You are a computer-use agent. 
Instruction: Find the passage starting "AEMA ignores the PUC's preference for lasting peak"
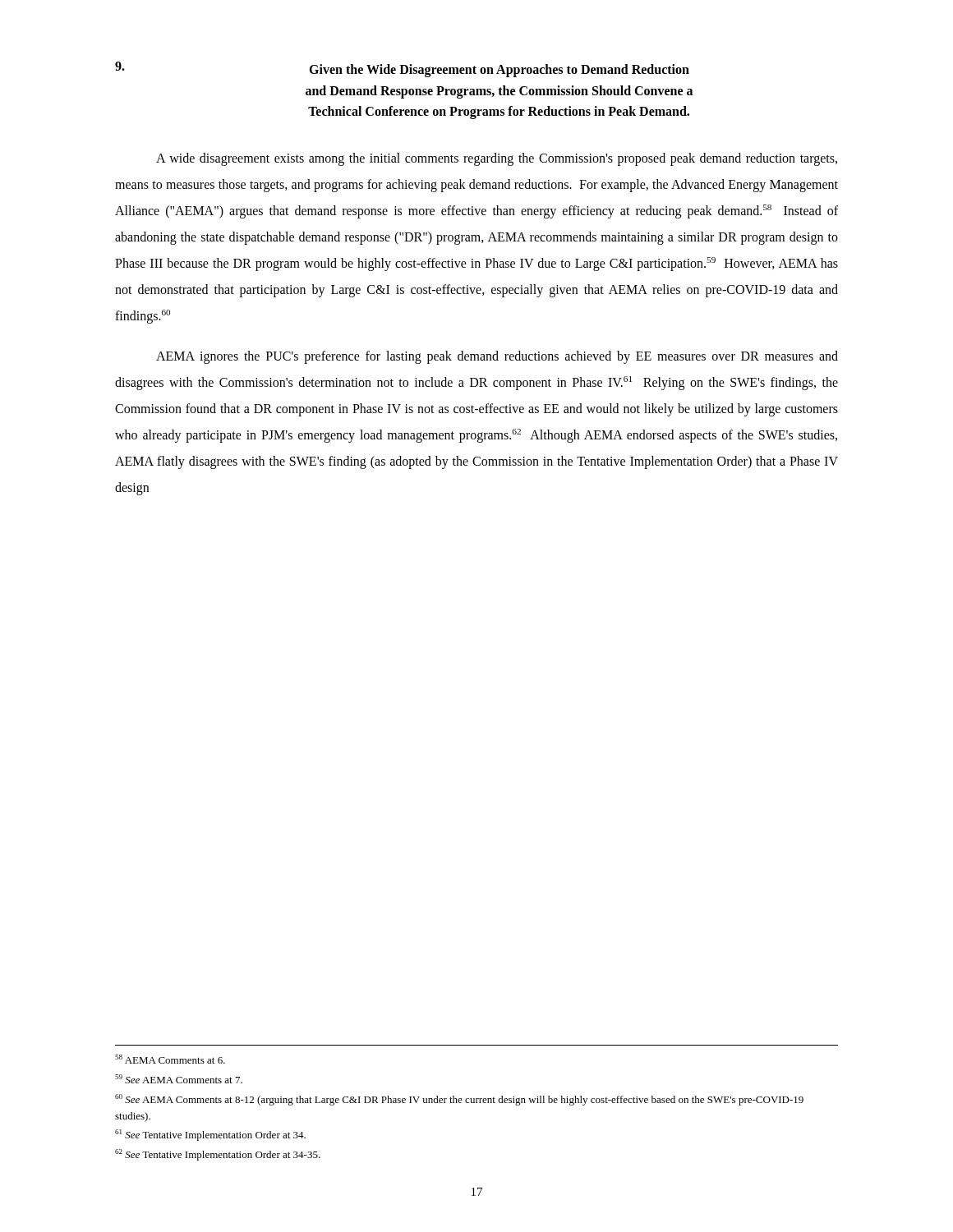476,422
